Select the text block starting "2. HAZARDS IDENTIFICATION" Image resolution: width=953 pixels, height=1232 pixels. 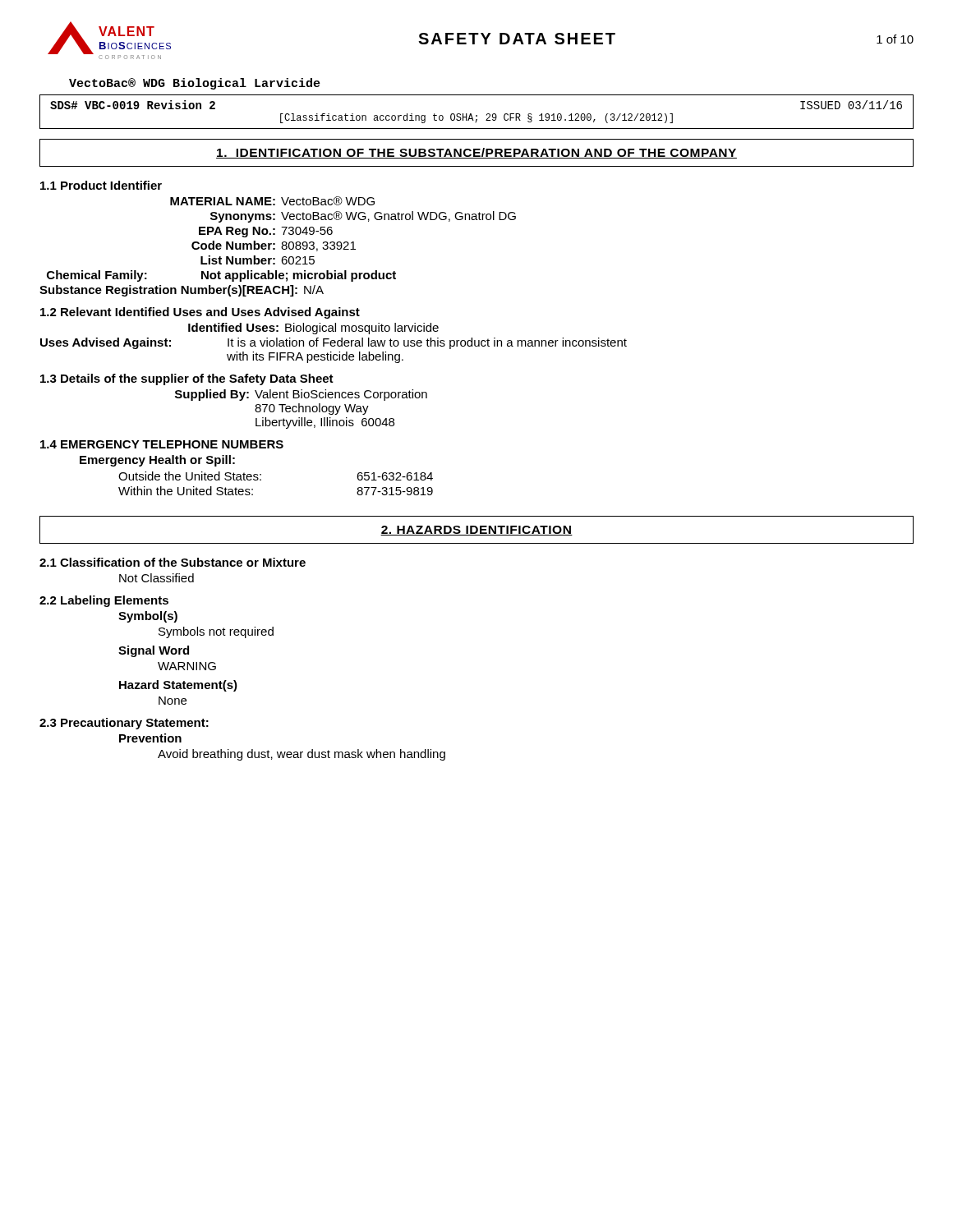click(476, 529)
